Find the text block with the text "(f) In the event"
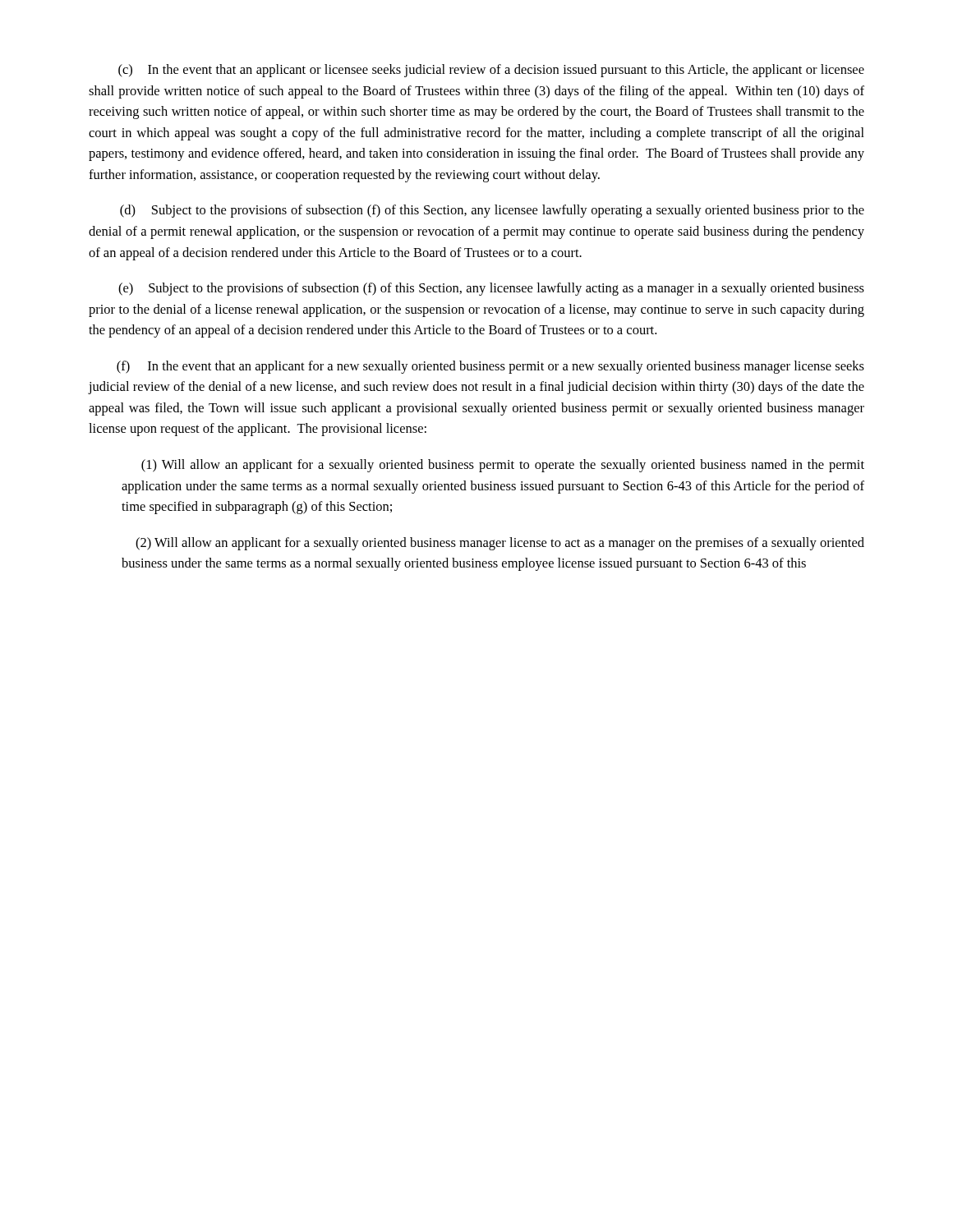Viewport: 953px width, 1232px height. pyautogui.click(x=476, y=397)
